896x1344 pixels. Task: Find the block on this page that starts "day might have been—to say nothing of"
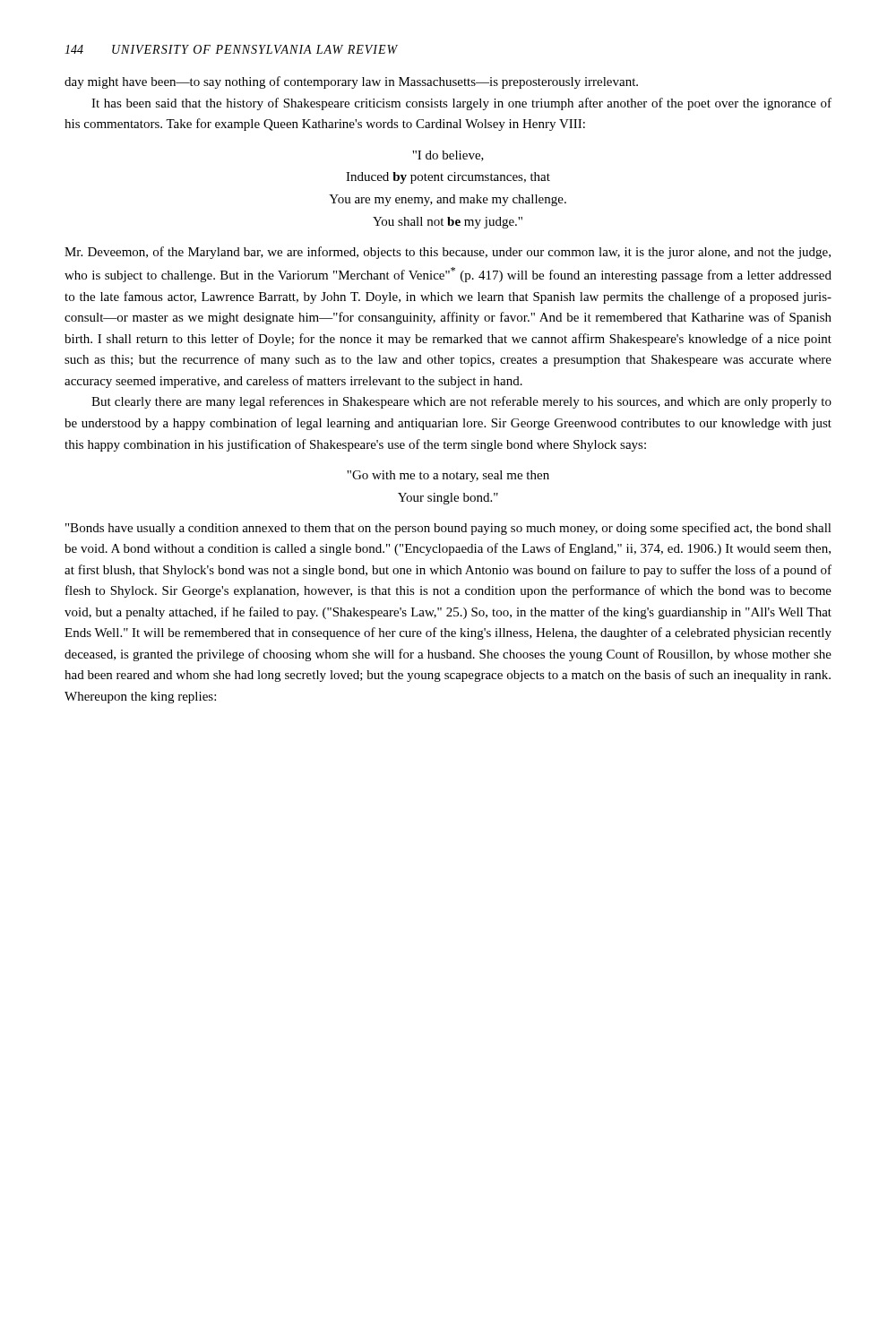tap(448, 103)
